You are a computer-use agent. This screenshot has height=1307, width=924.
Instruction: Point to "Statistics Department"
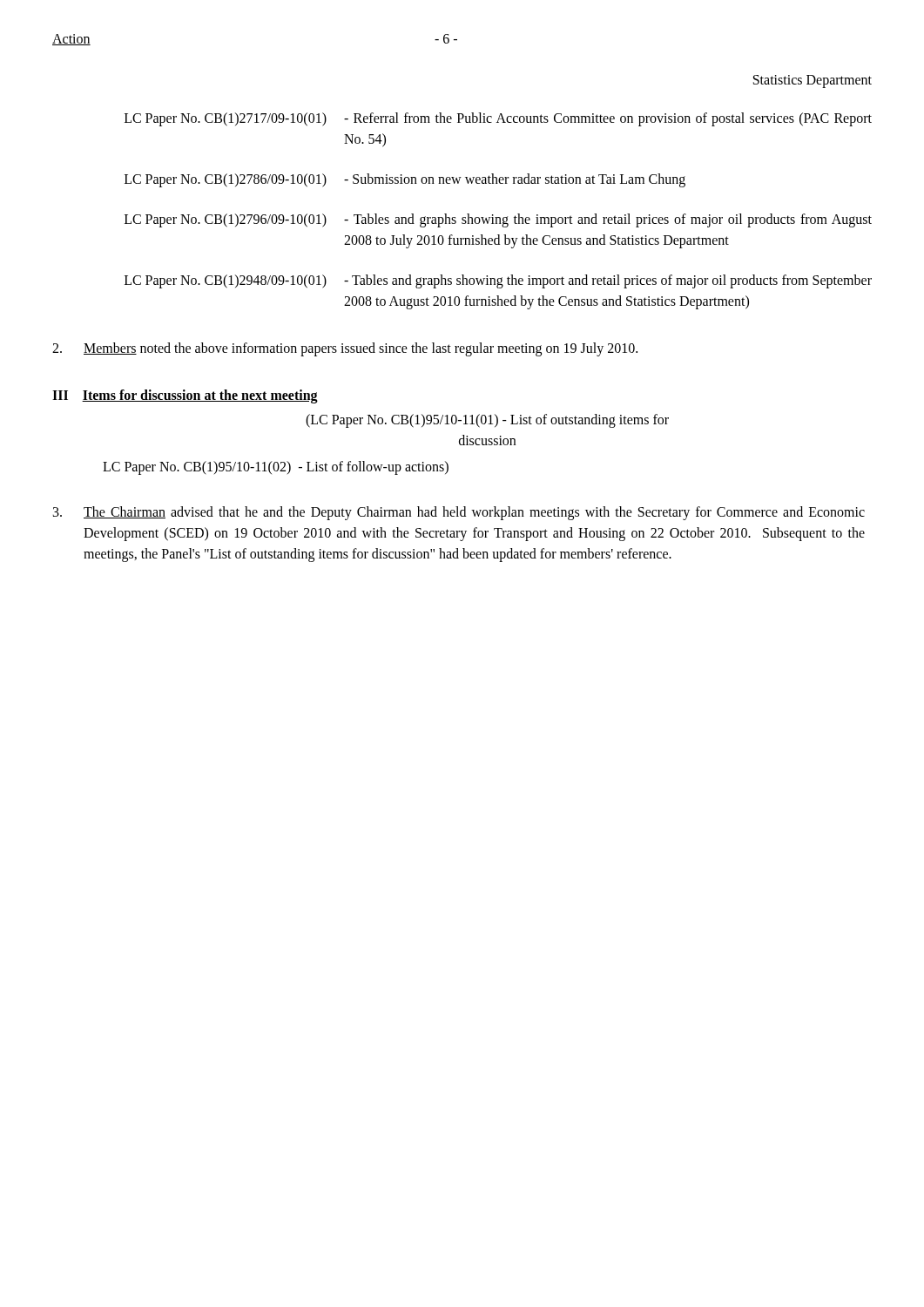pos(812,80)
